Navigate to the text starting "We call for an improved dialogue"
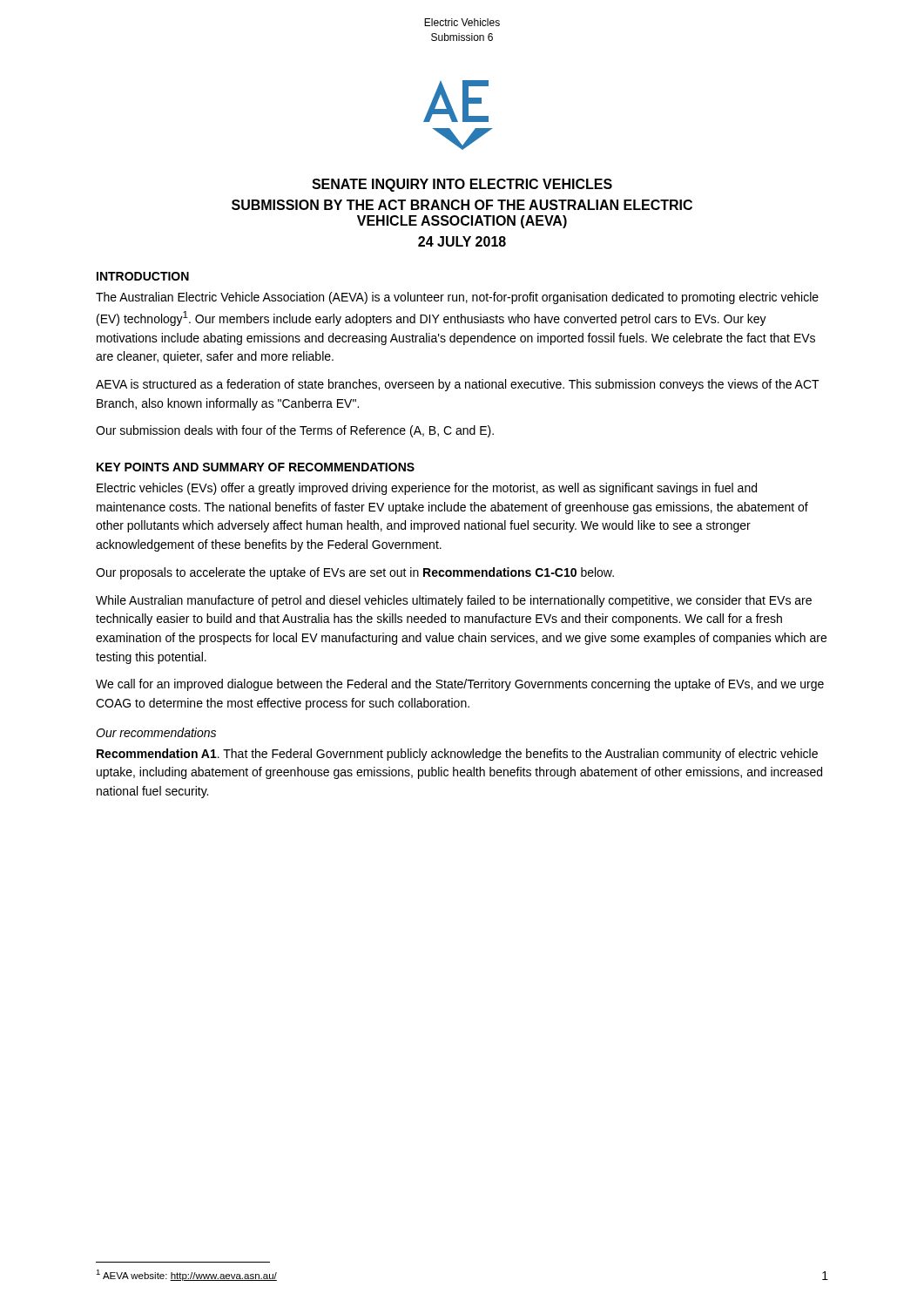Screen dimensions: 1307x924 tap(460, 694)
